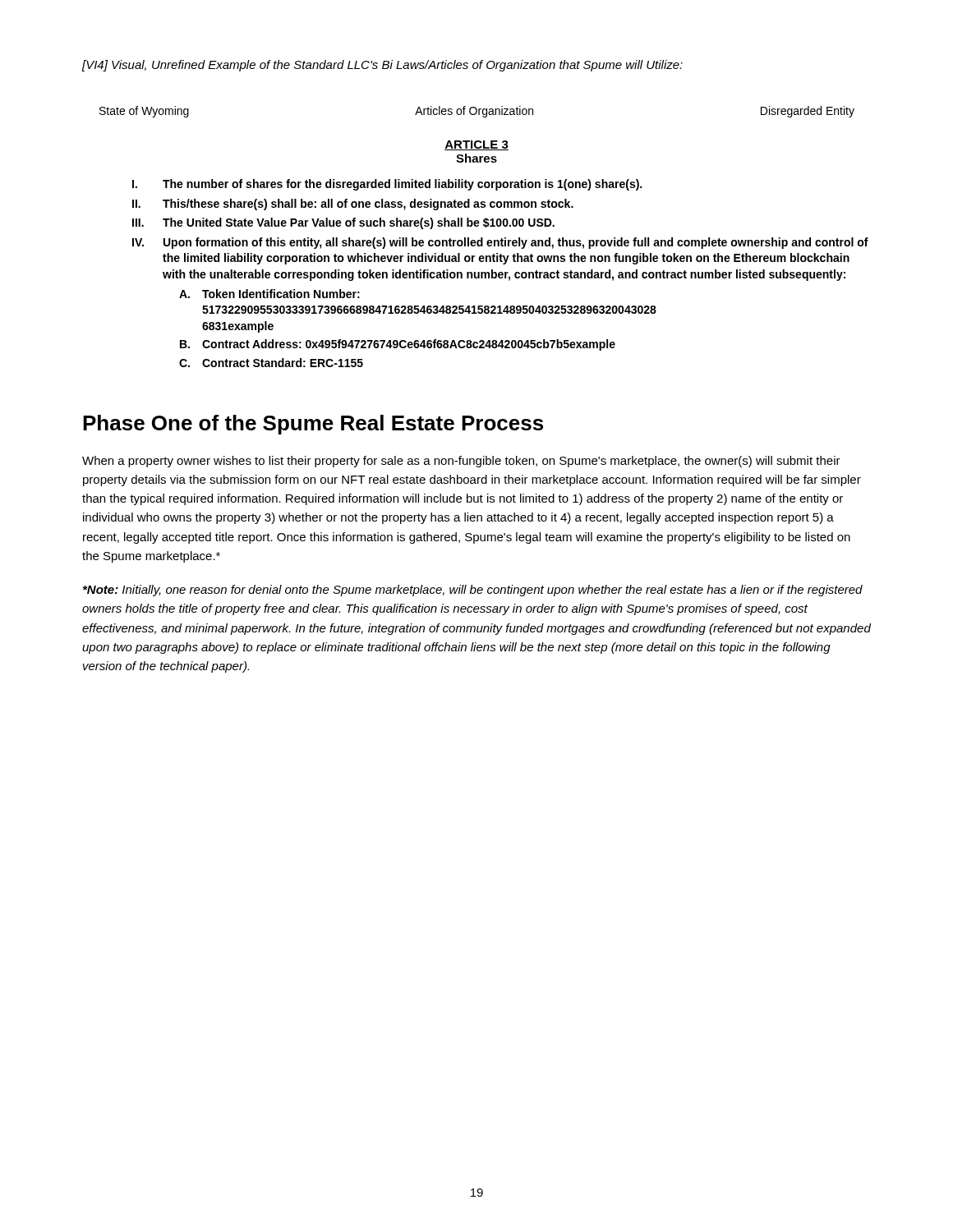
Task: Locate the block of text that opens with "I. The number of shares for the"
Action: (501, 185)
